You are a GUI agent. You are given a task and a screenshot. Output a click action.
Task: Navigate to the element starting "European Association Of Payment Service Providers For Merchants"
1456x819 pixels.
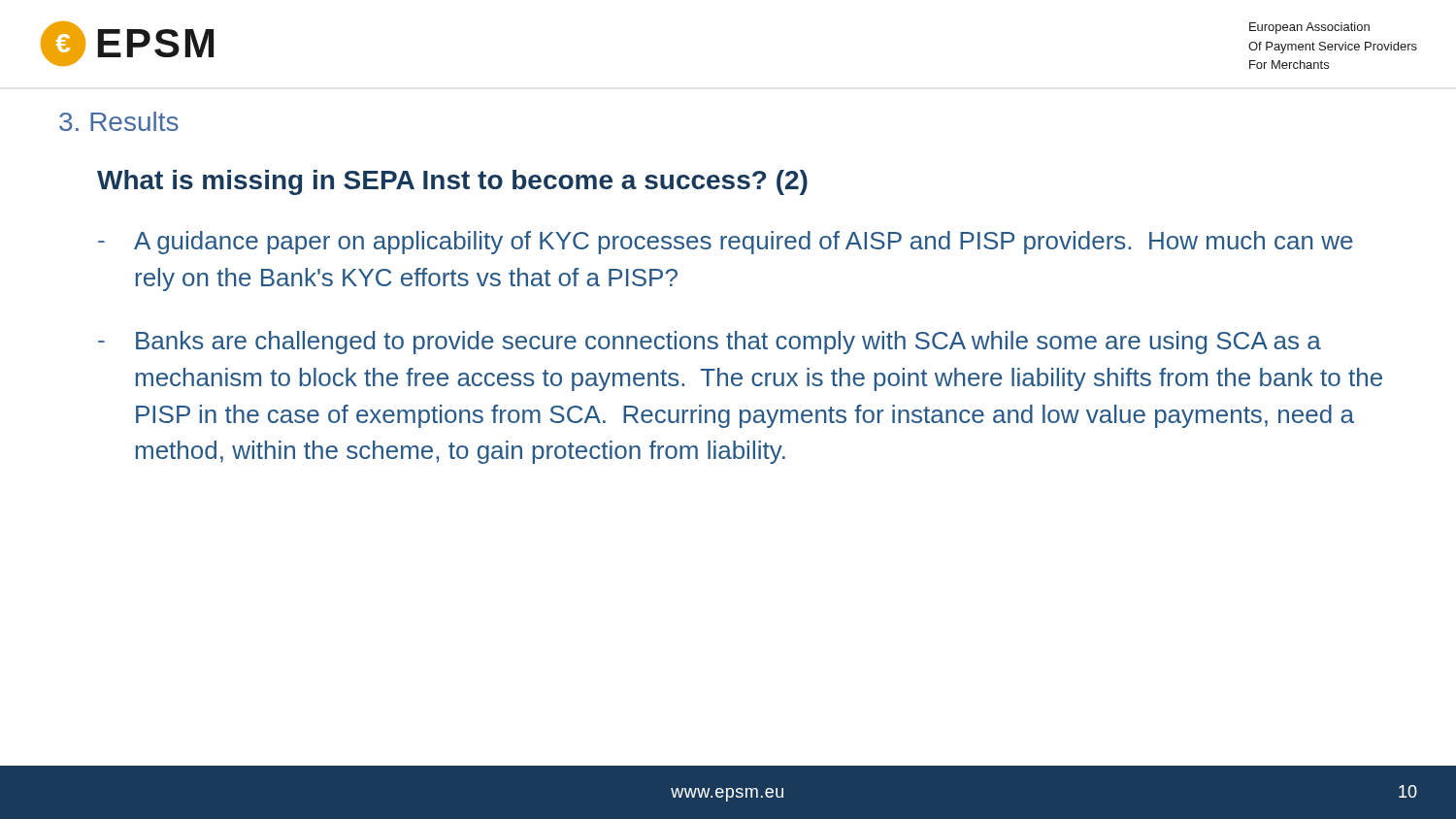coord(1333,46)
